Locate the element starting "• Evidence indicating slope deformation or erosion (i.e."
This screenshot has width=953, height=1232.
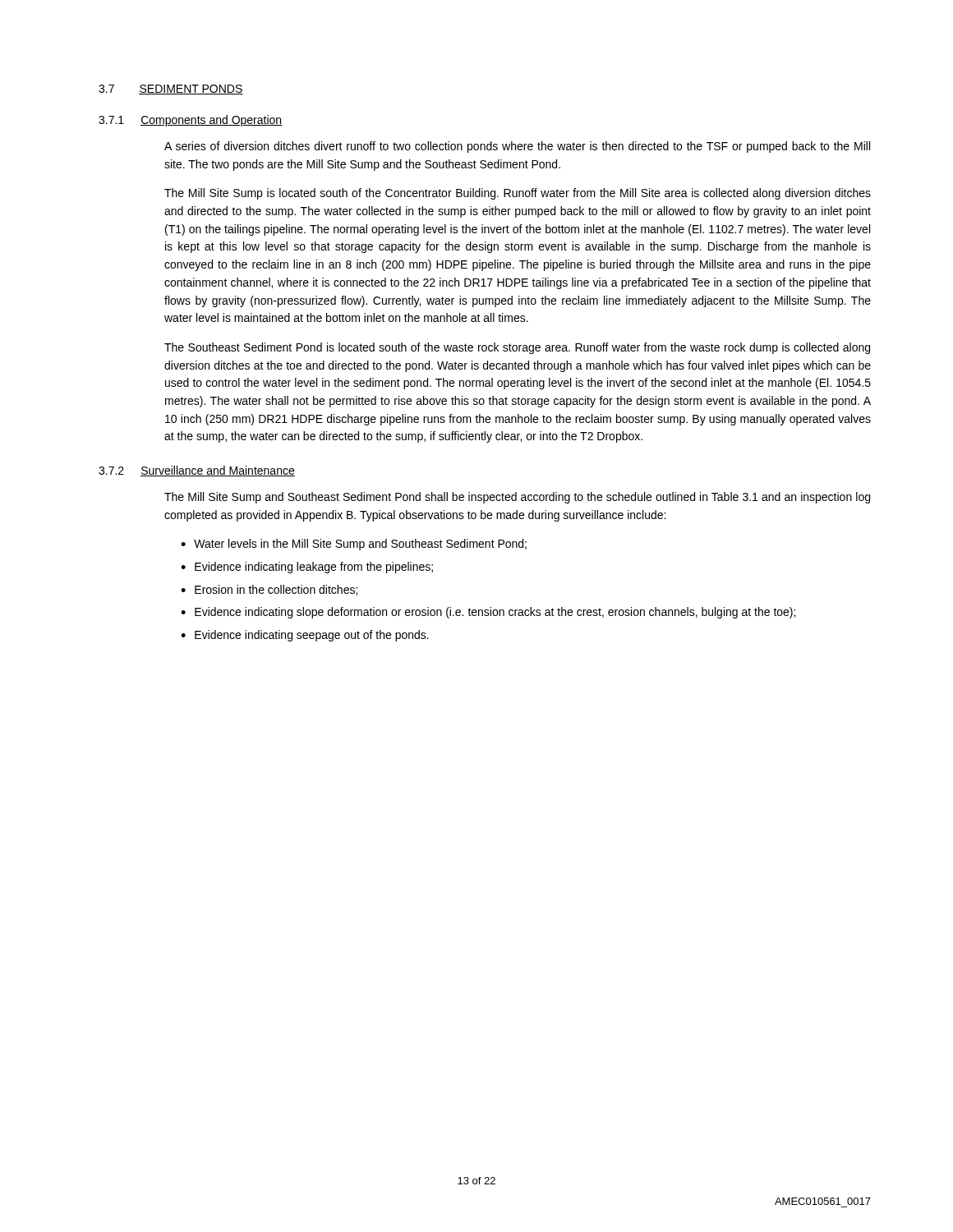489,613
